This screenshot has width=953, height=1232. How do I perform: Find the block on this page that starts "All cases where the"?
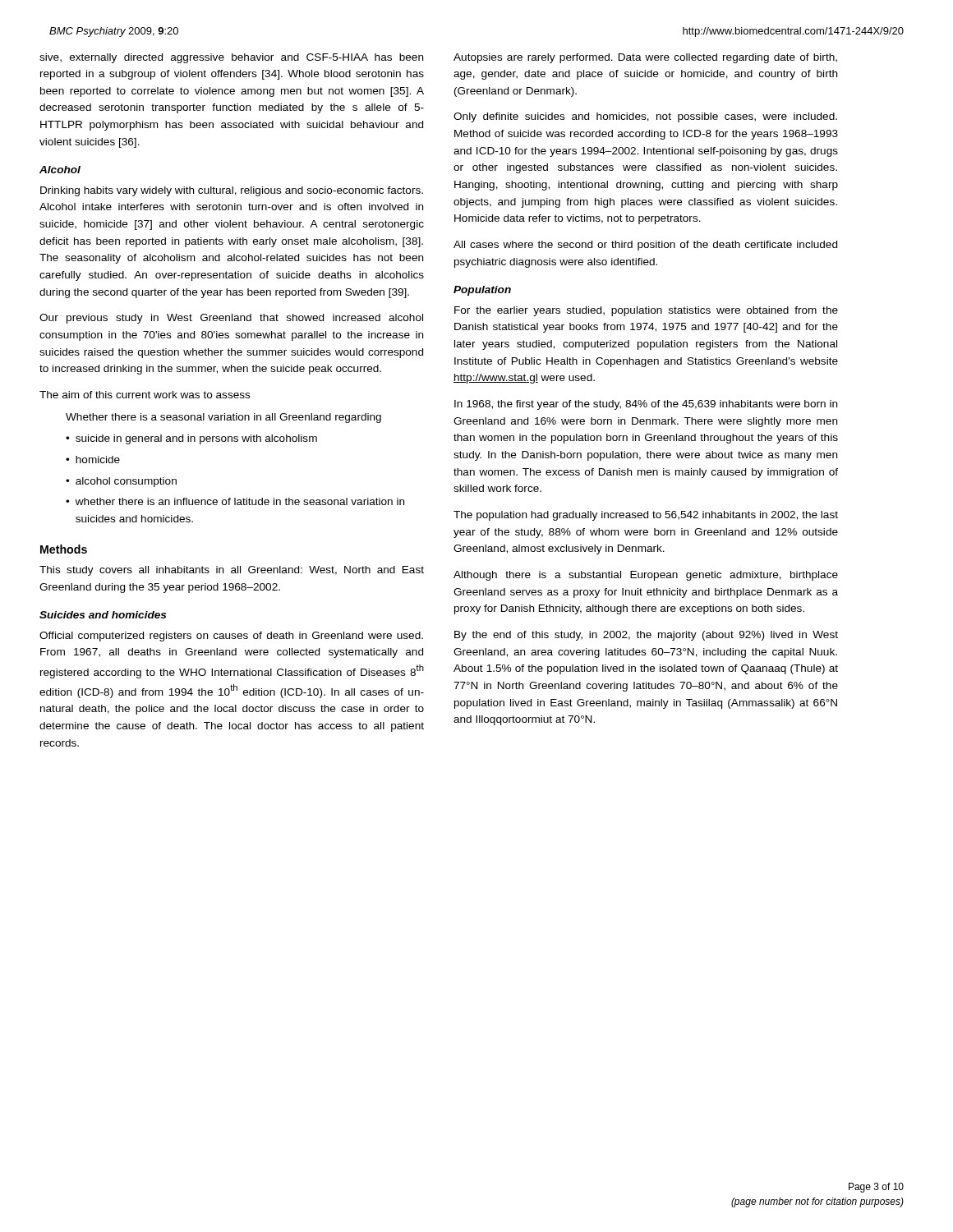click(646, 253)
